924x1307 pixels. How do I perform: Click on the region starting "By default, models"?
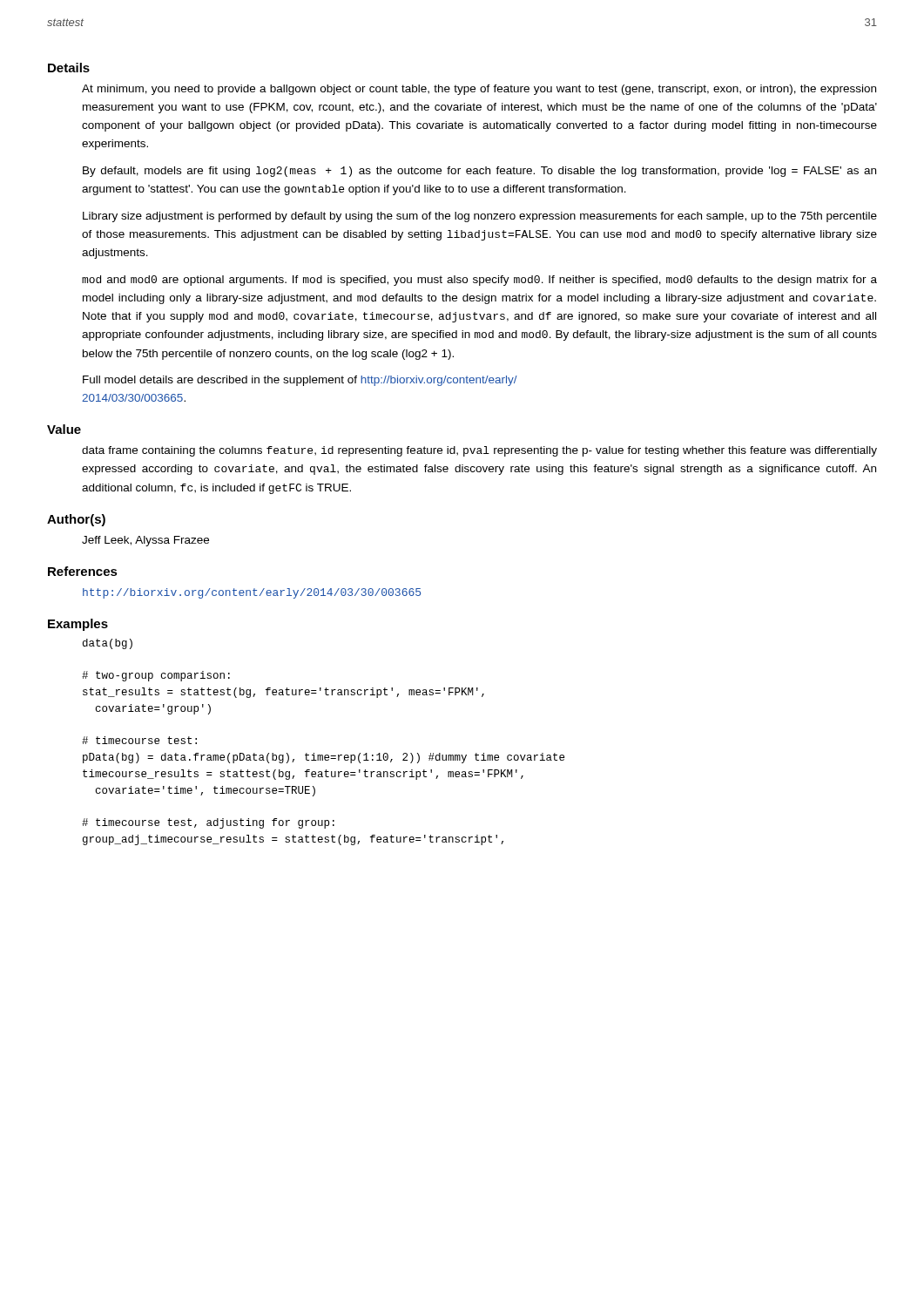click(x=479, y=180)
